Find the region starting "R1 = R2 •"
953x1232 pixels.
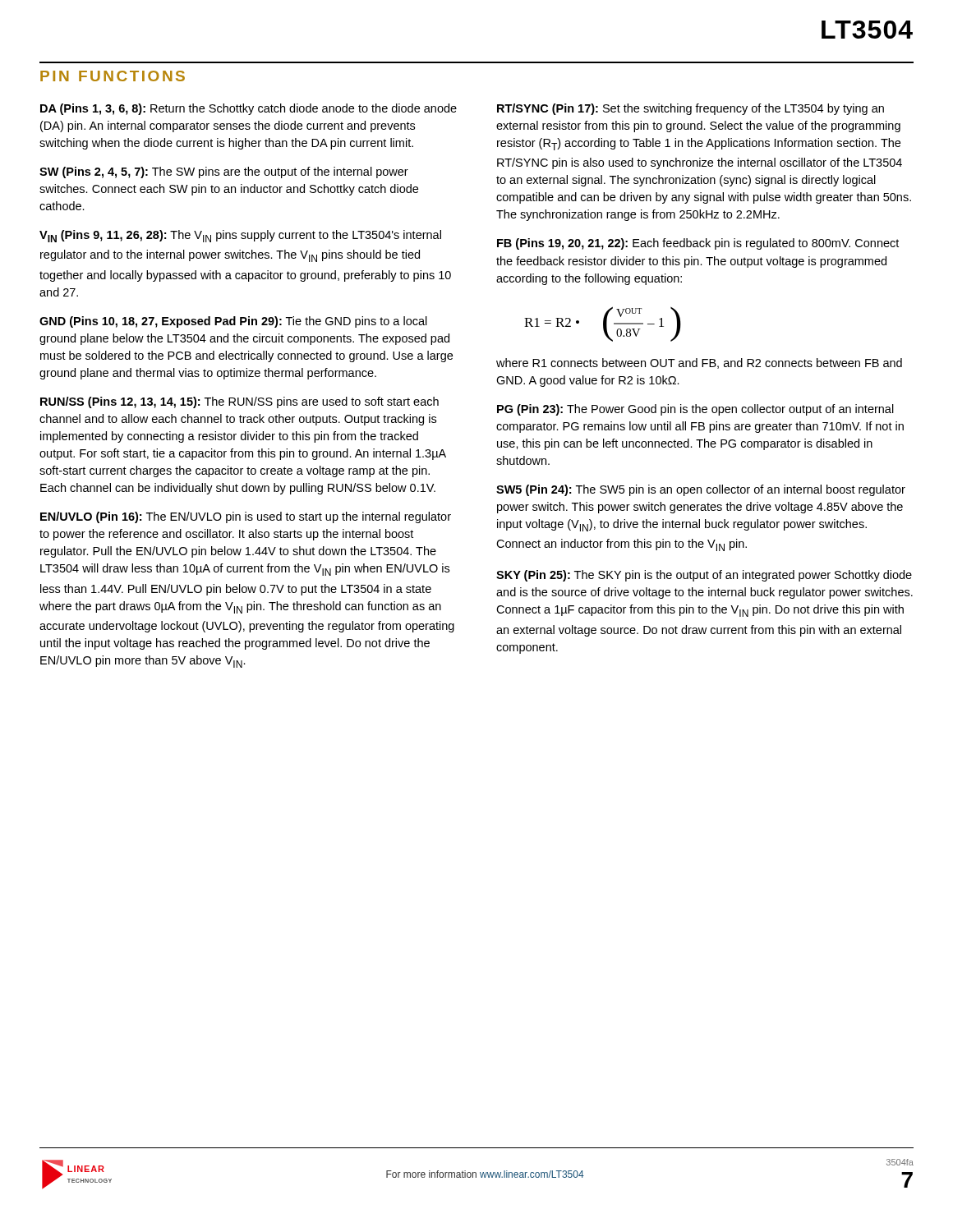606,322
